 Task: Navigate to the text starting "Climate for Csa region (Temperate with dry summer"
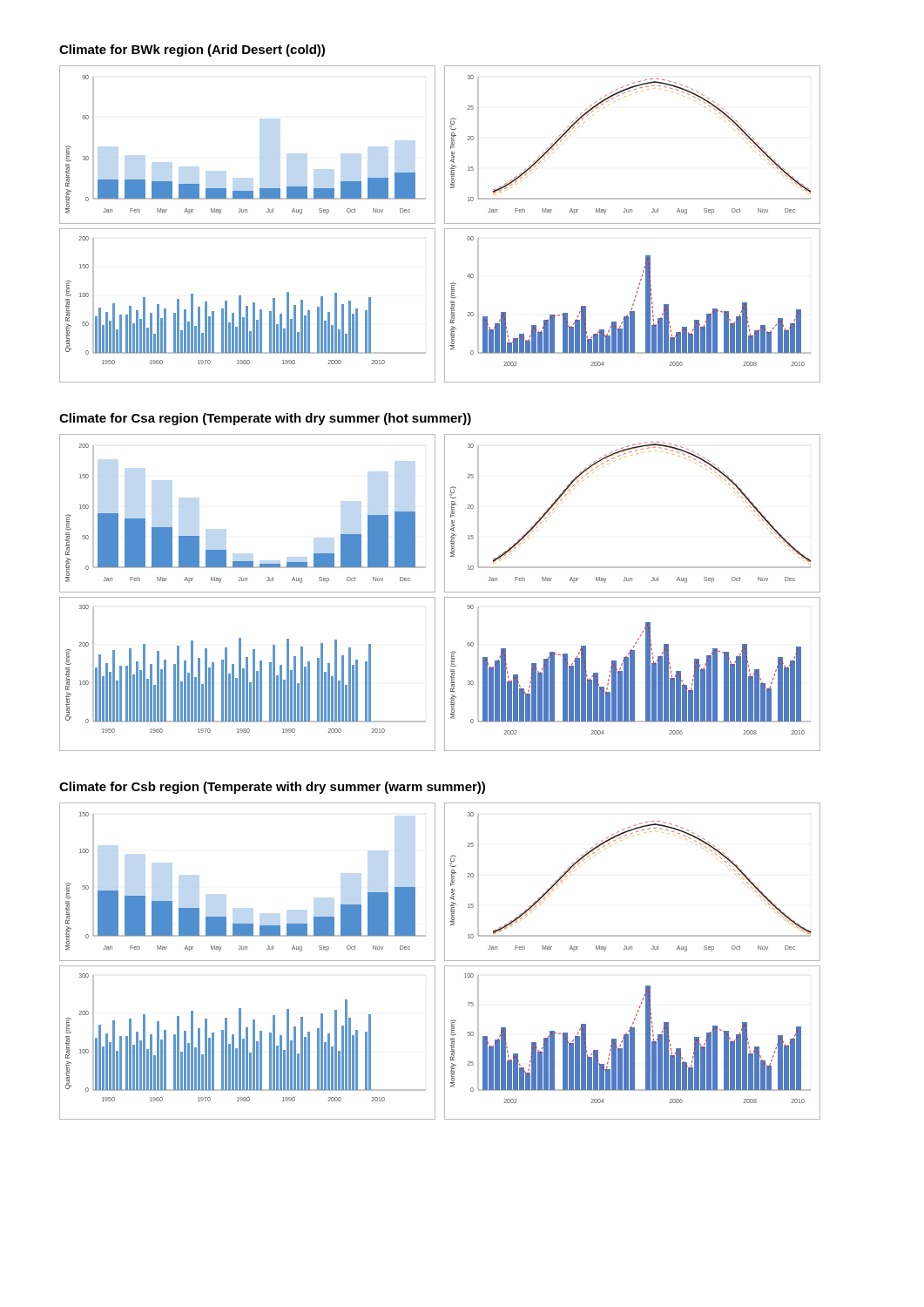pyautogui.click(x=265, y=418)
